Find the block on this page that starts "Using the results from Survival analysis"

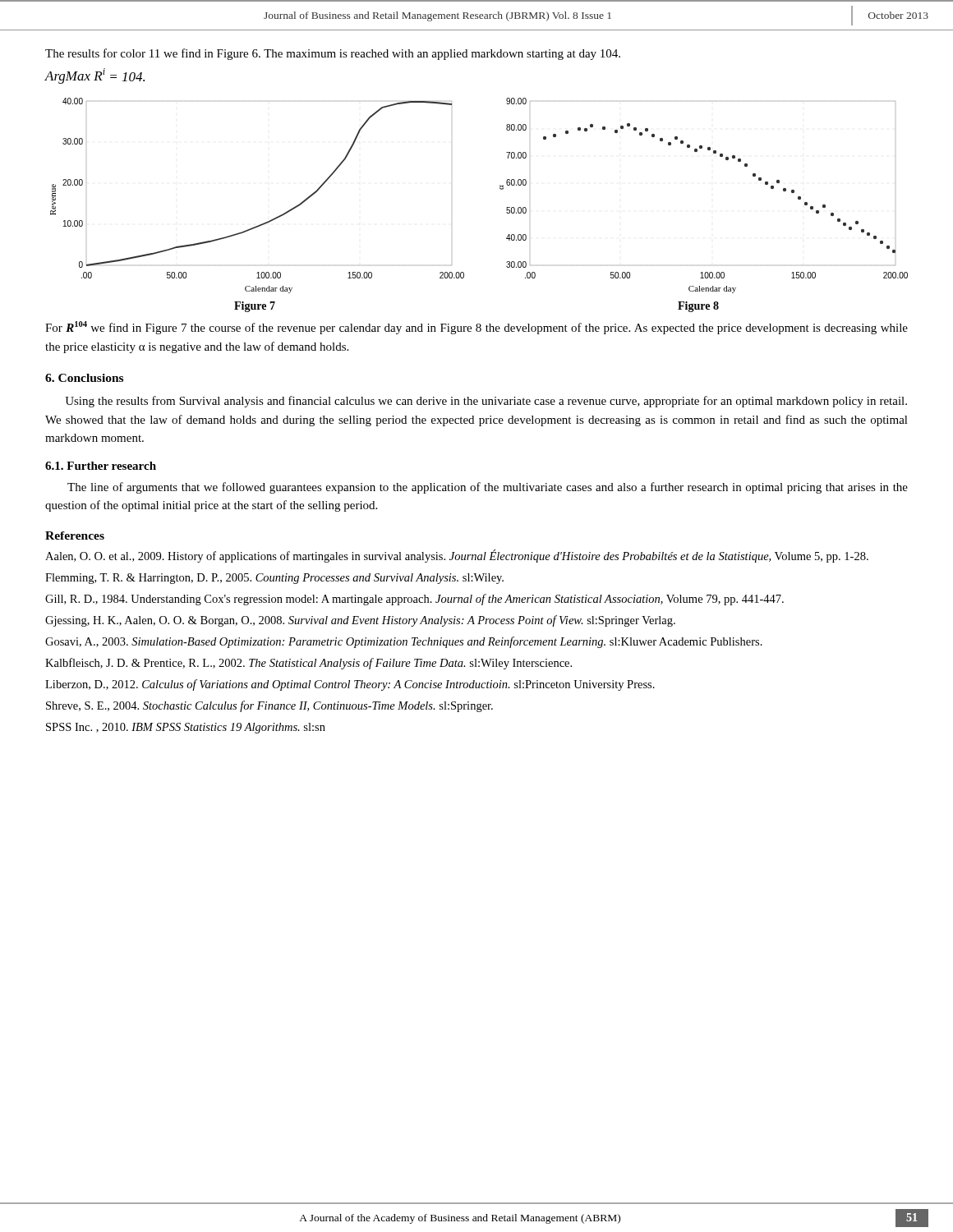point(476,420)
